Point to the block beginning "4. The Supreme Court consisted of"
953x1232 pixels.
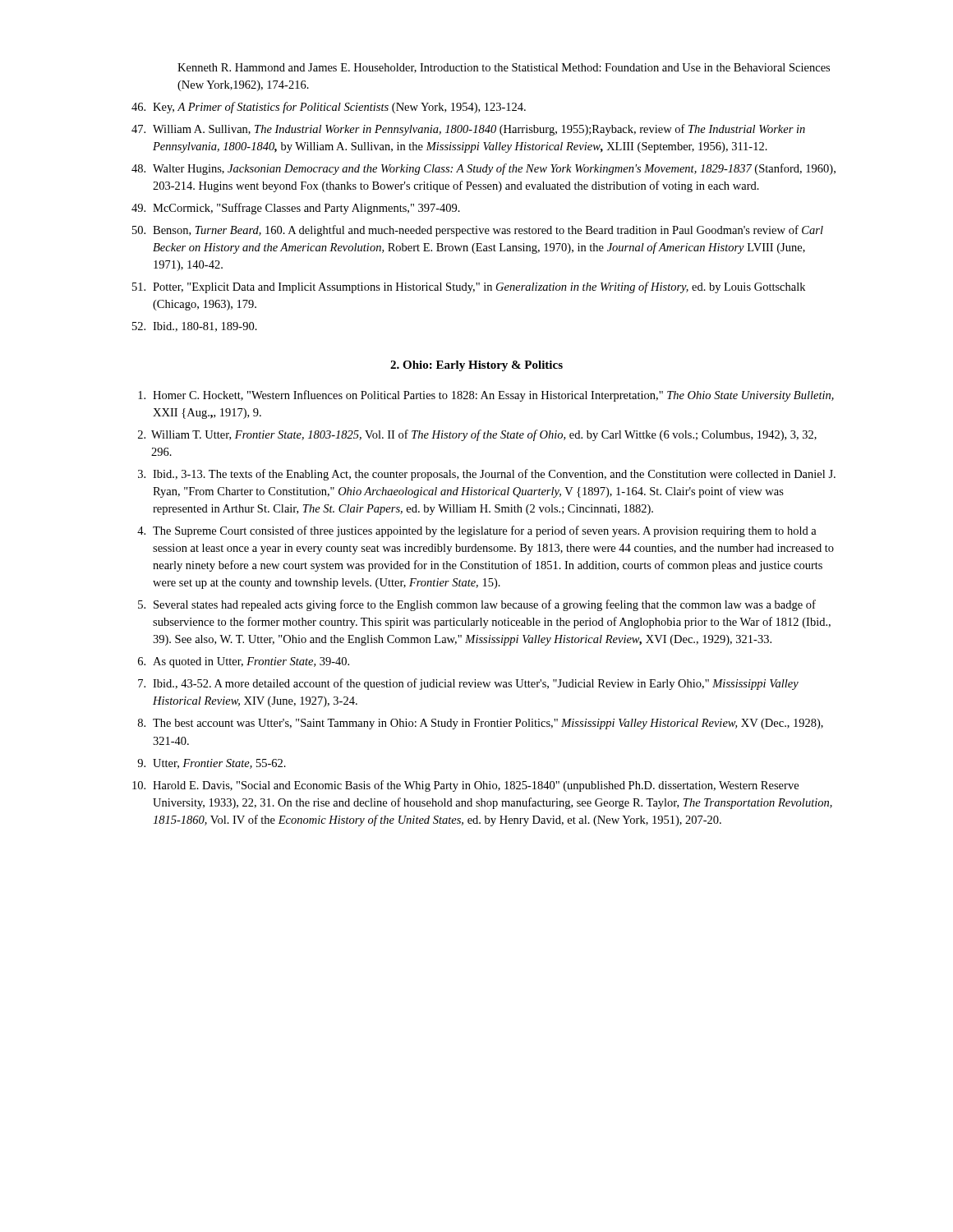click(476, 557)
